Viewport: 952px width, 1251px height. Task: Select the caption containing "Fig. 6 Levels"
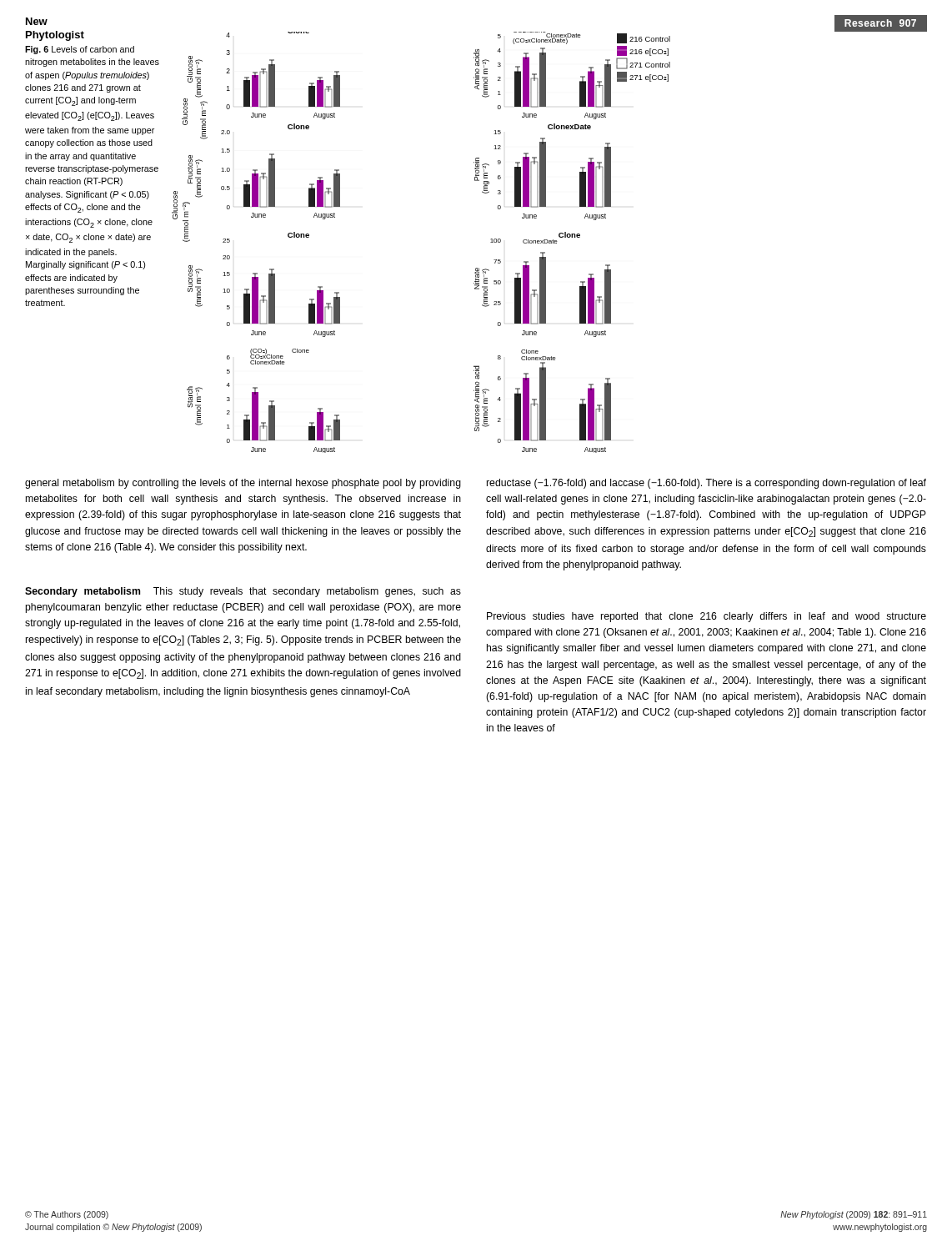tap(92, 176)
